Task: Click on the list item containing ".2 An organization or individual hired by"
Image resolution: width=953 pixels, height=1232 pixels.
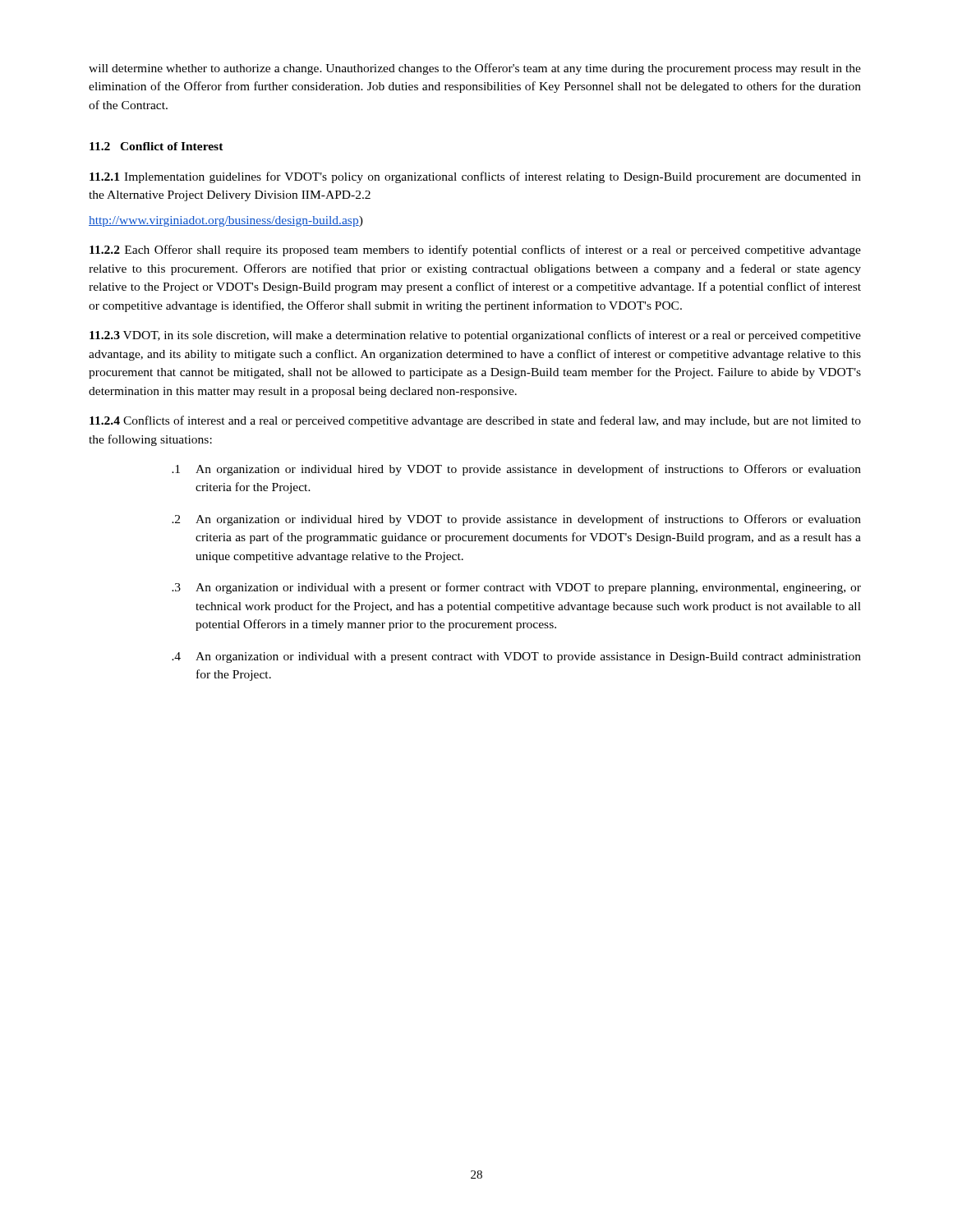Action: (x=499, y=538)
